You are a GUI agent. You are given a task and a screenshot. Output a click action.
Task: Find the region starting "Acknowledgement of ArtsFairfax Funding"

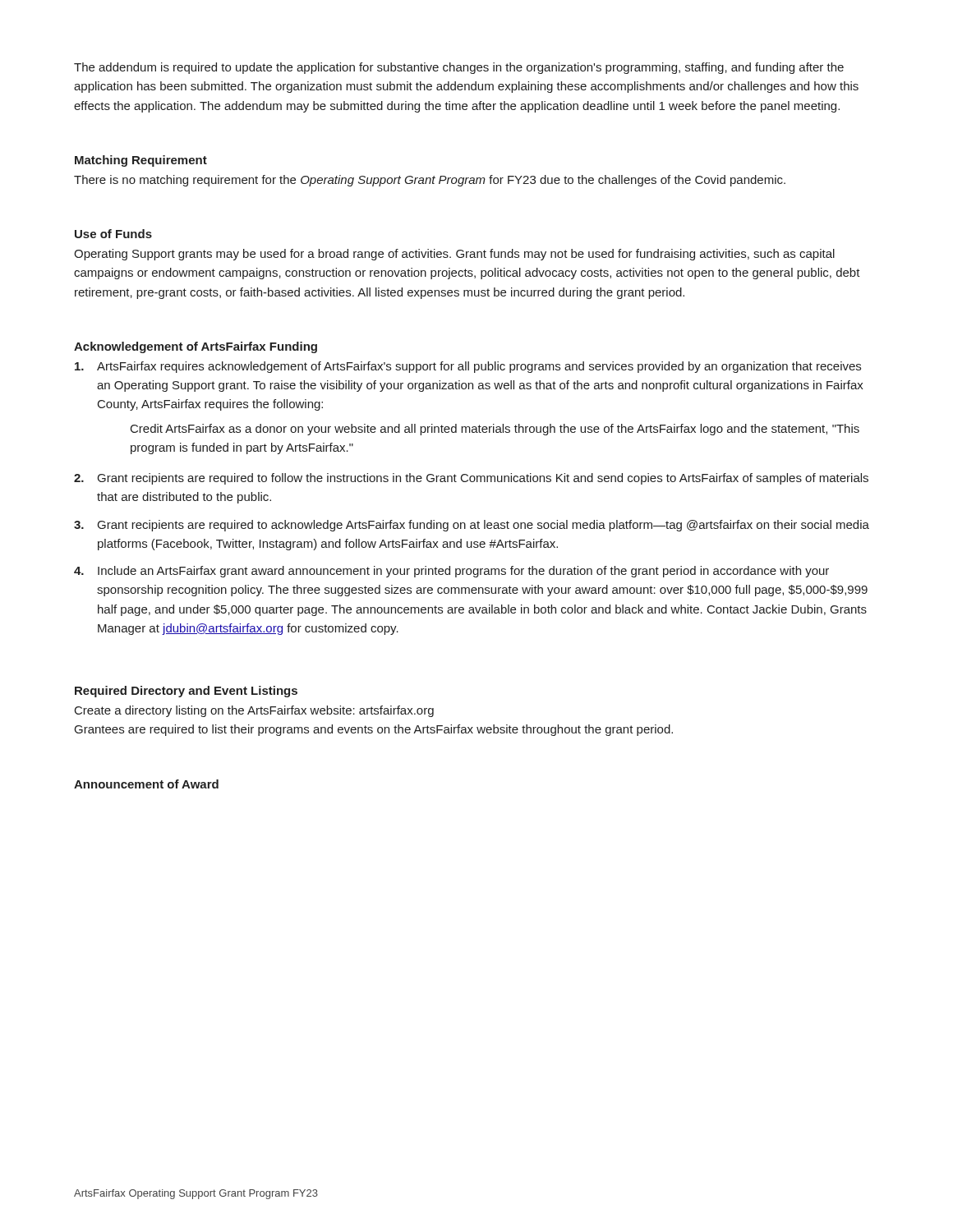coord(196,346)
